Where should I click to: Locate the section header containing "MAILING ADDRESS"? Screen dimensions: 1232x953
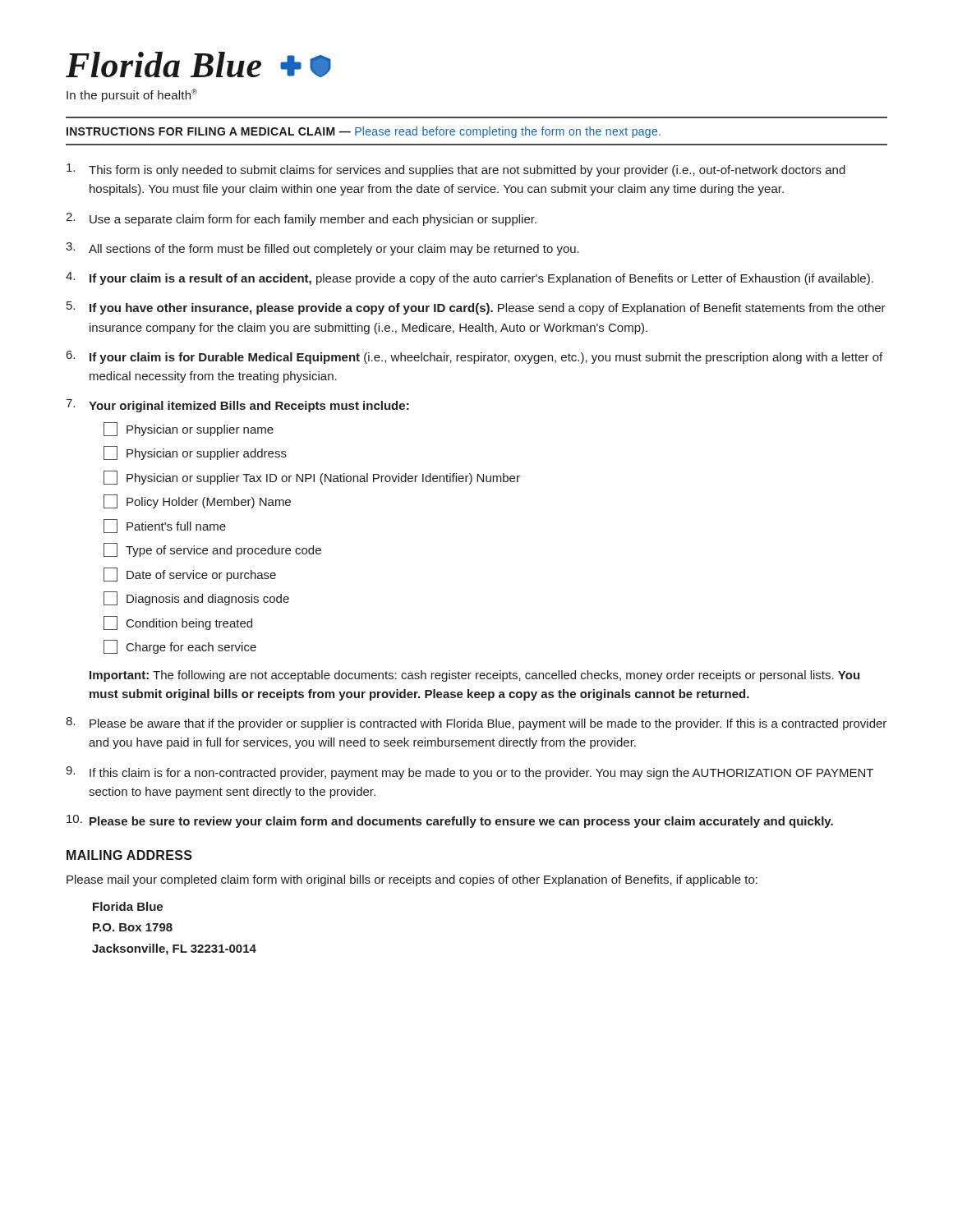click(x=129, y=856)
